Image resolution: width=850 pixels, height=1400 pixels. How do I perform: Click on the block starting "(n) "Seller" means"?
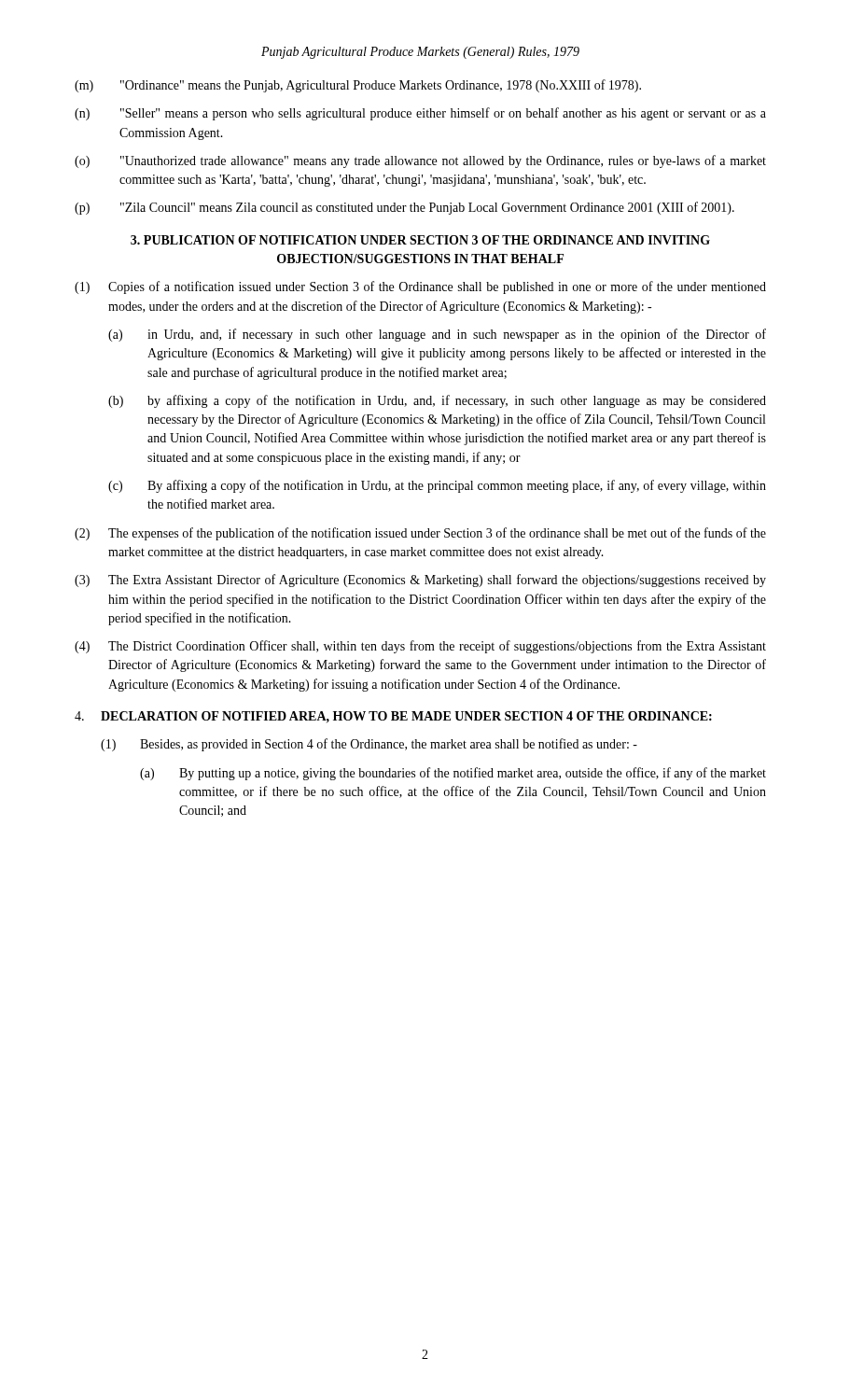(420, 124)
